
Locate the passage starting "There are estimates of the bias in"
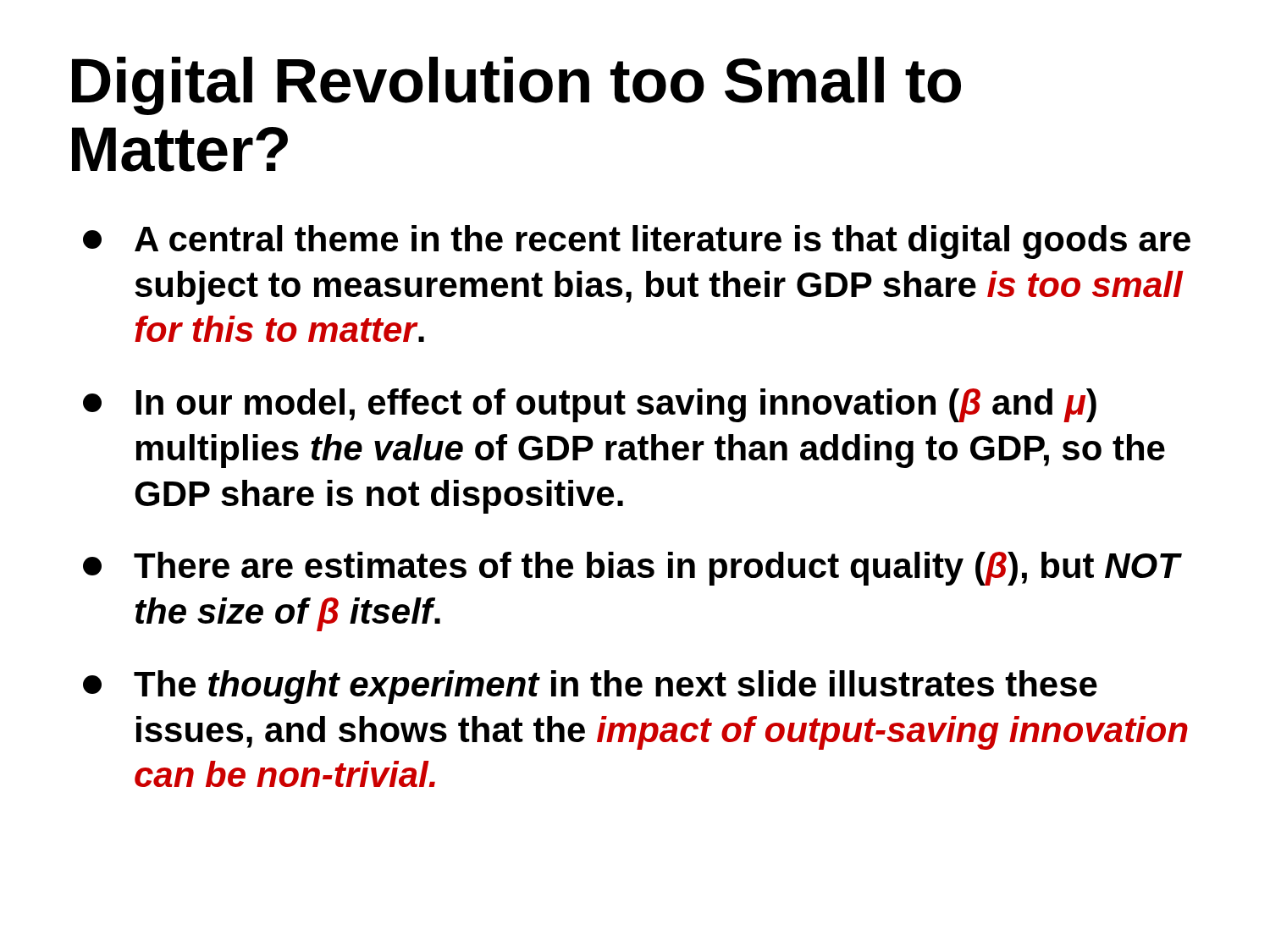click(x=643, y=589)
